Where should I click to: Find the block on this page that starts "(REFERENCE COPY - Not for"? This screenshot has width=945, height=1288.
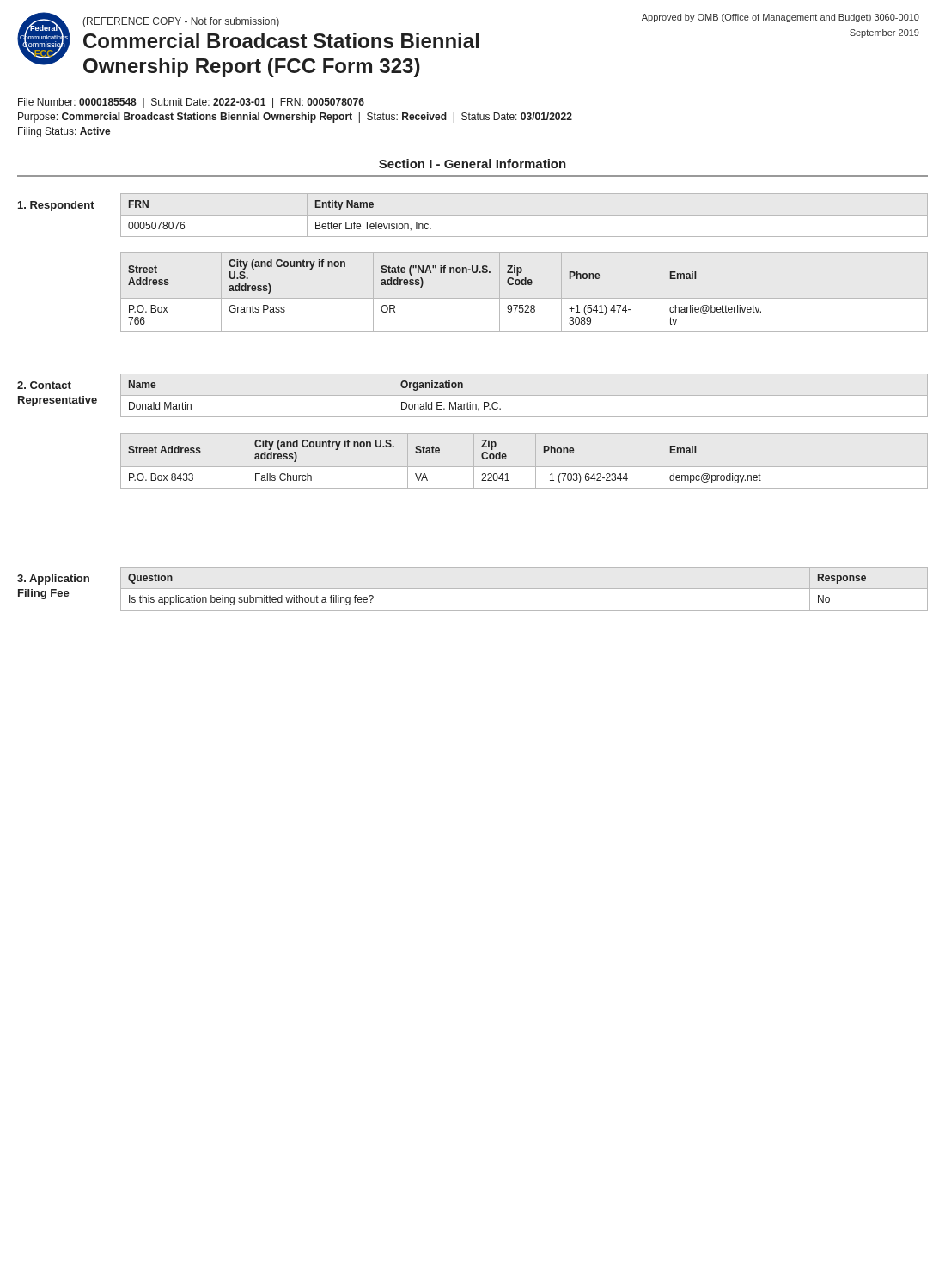181,21
